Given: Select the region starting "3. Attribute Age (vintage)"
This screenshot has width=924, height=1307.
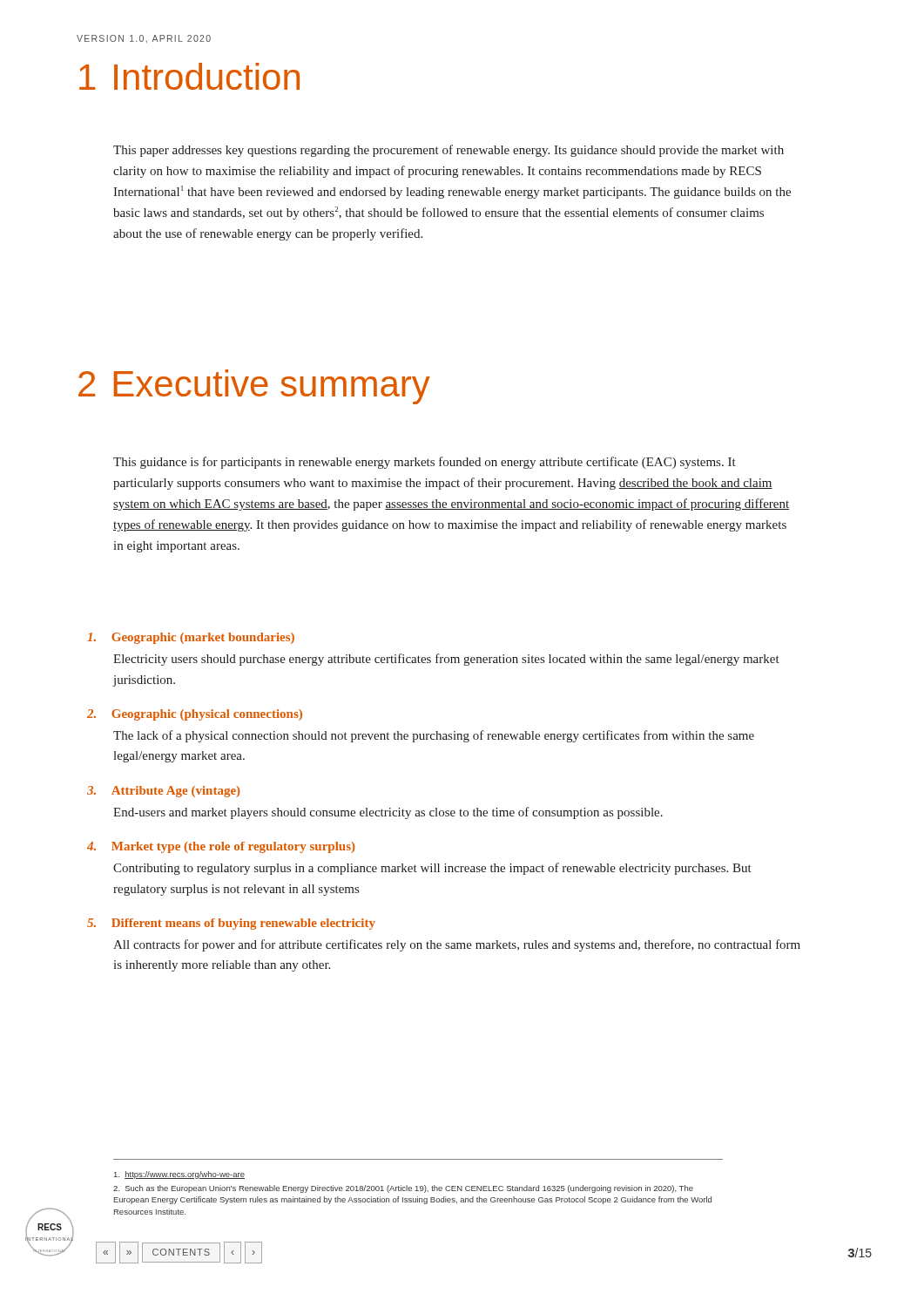Looking at the screenshot, I should click(444, 801).
